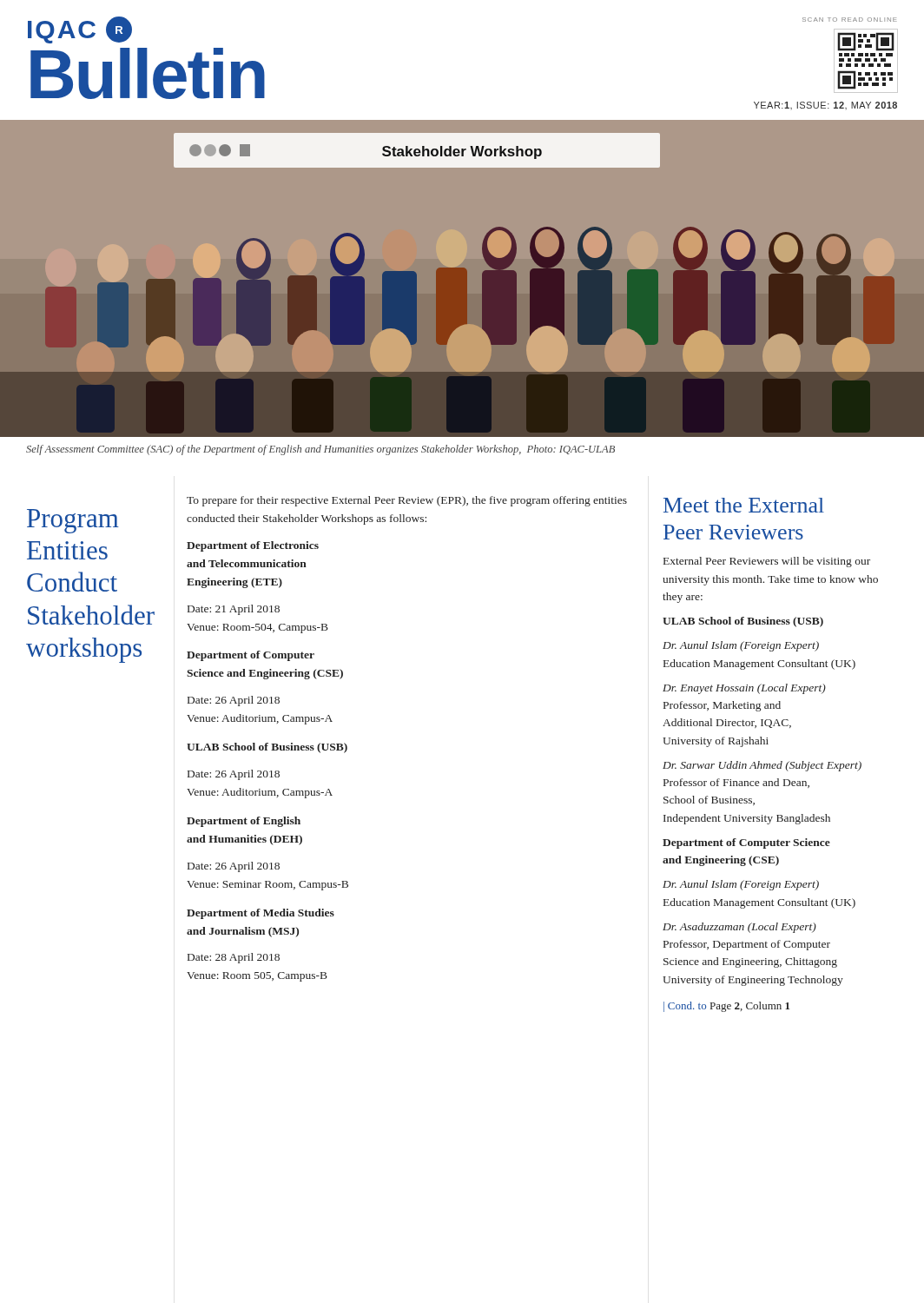Locate the passage starting "External Peer Reviewers will be visiting our university"
This screenshot has width=924, height=1303.
point(781,771)
